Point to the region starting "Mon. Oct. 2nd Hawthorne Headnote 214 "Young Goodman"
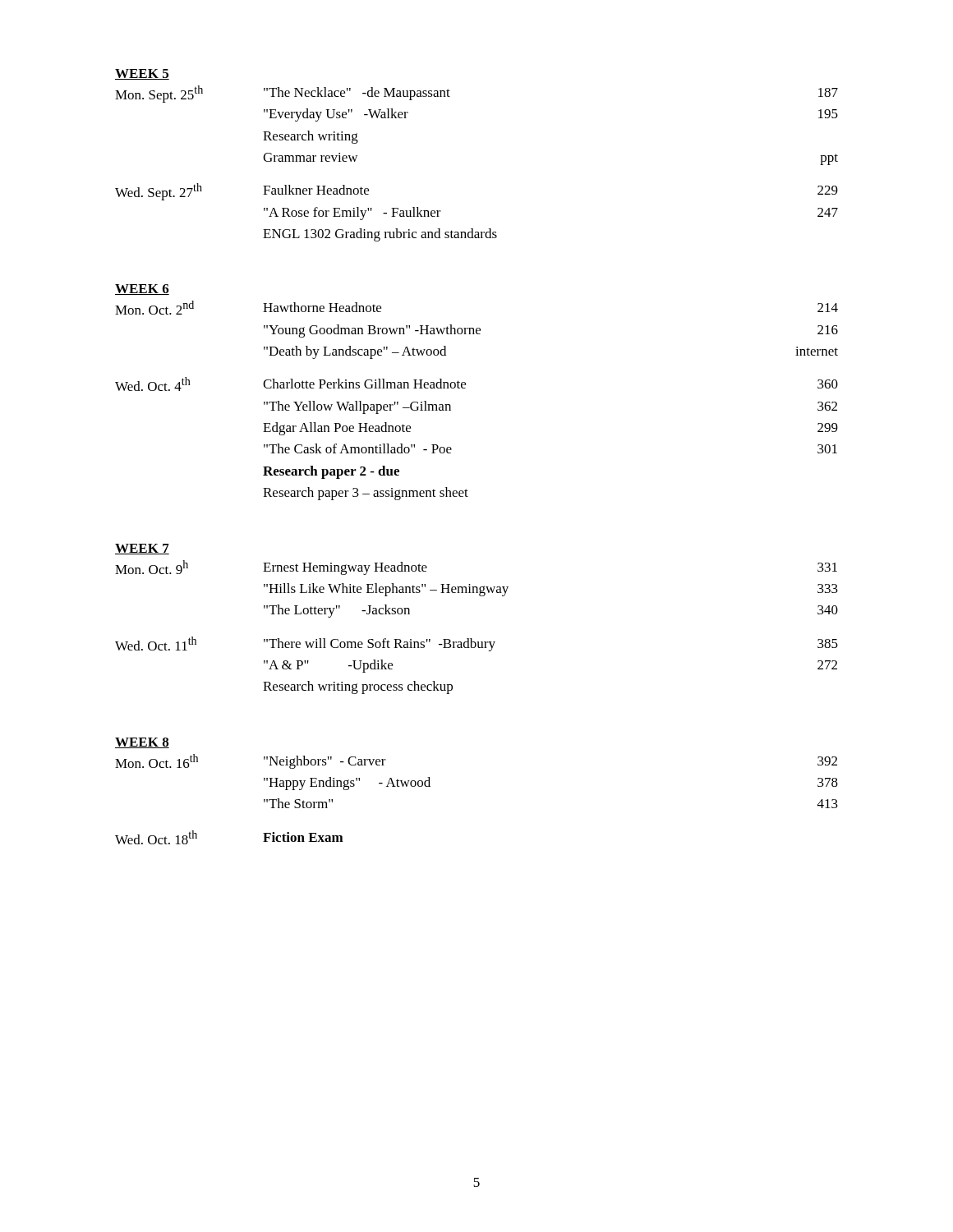The image size is (953, 1232). point(476,330)
